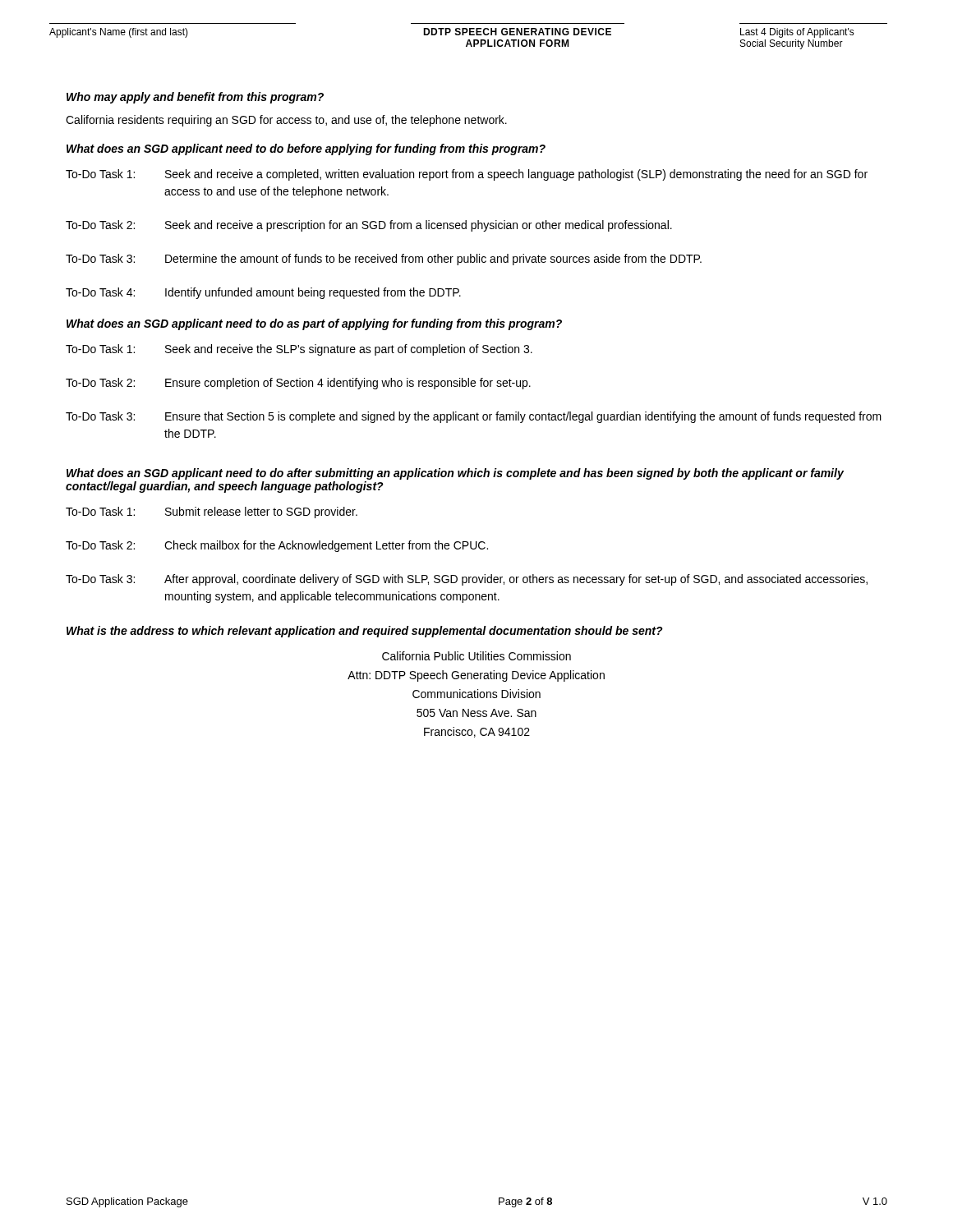The height and width of the screenshot is (1232, 953).
Task: Locate the element starting "To-Do Task 3: Determine the amount of funds"
Action: (x=476, y=259)
